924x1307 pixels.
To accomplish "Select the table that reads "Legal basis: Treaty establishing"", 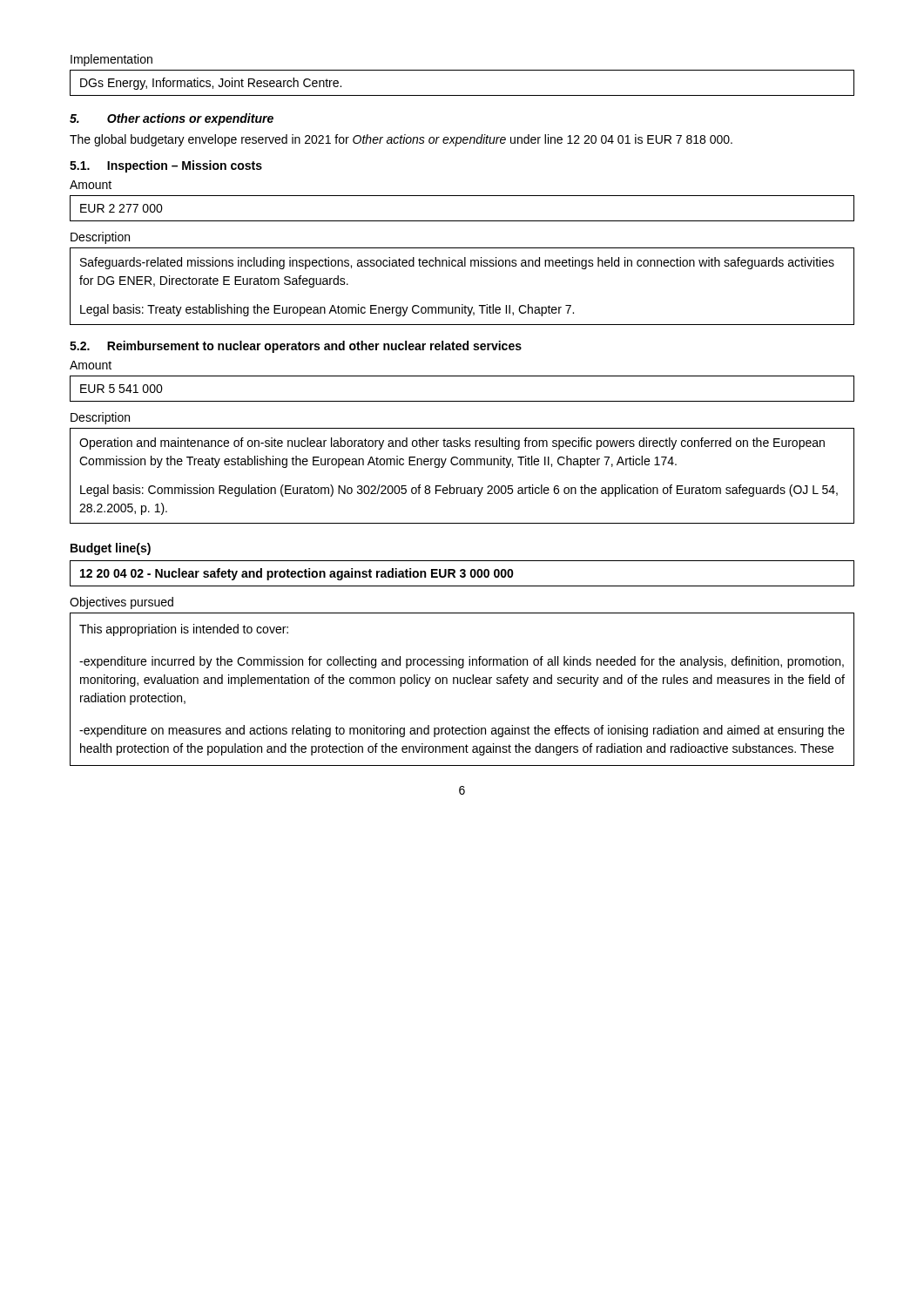I will (x=462, y=286).
